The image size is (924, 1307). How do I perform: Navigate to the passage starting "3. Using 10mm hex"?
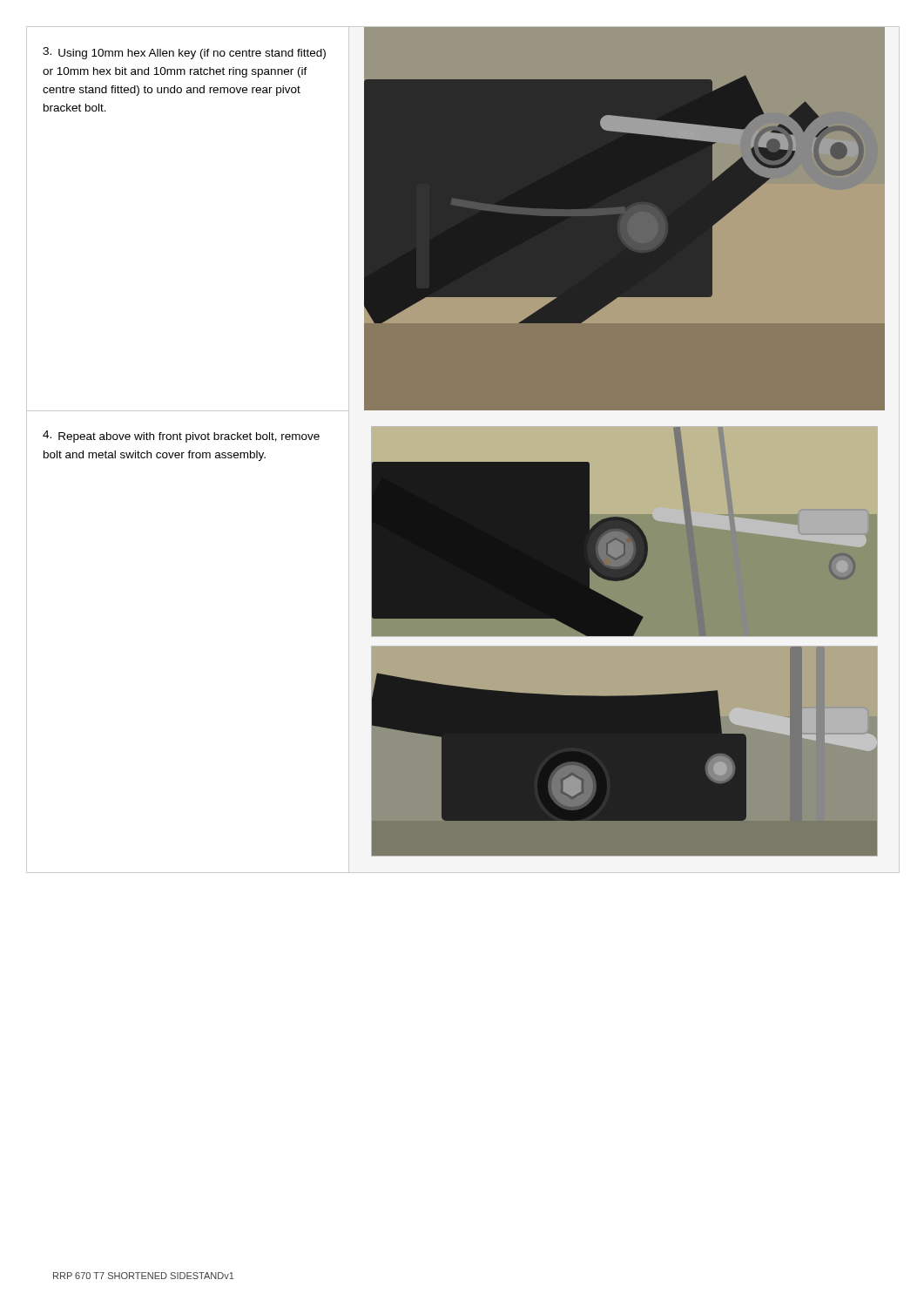pos(184,79)
